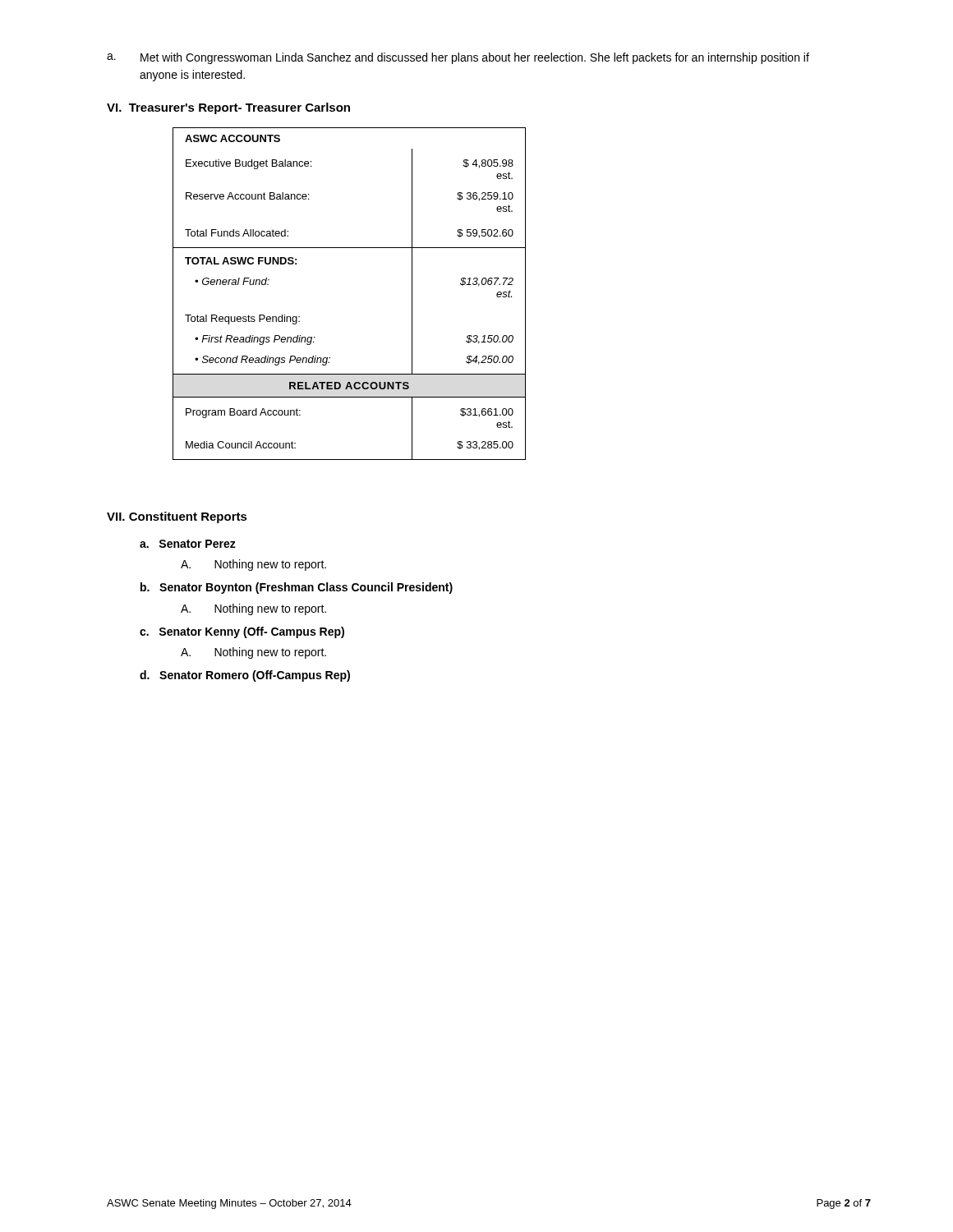Point to "a. Senator Perez"

[188, 544]
